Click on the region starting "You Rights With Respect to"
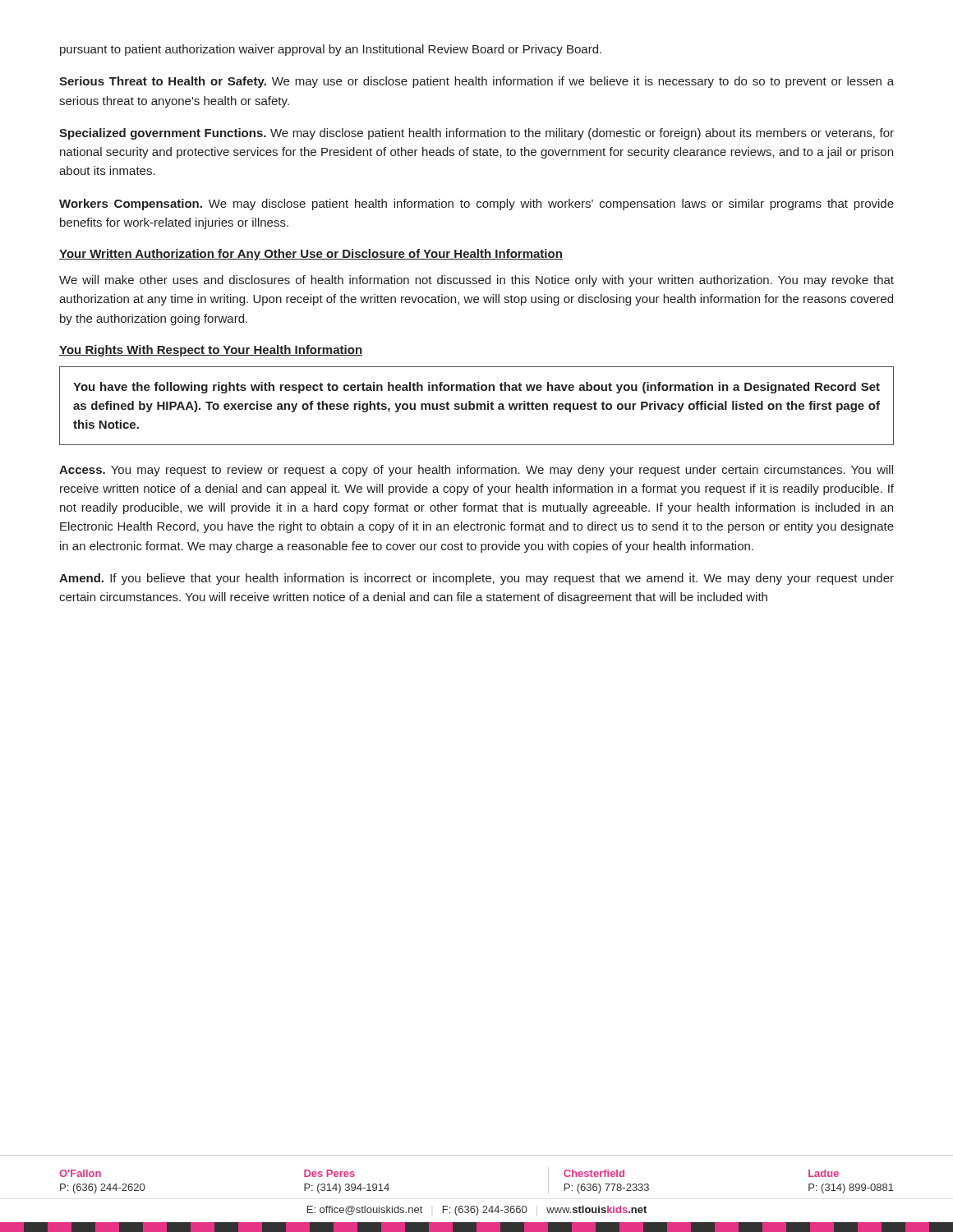Screen dimensions: 1232x953 (x=211, y=351)
